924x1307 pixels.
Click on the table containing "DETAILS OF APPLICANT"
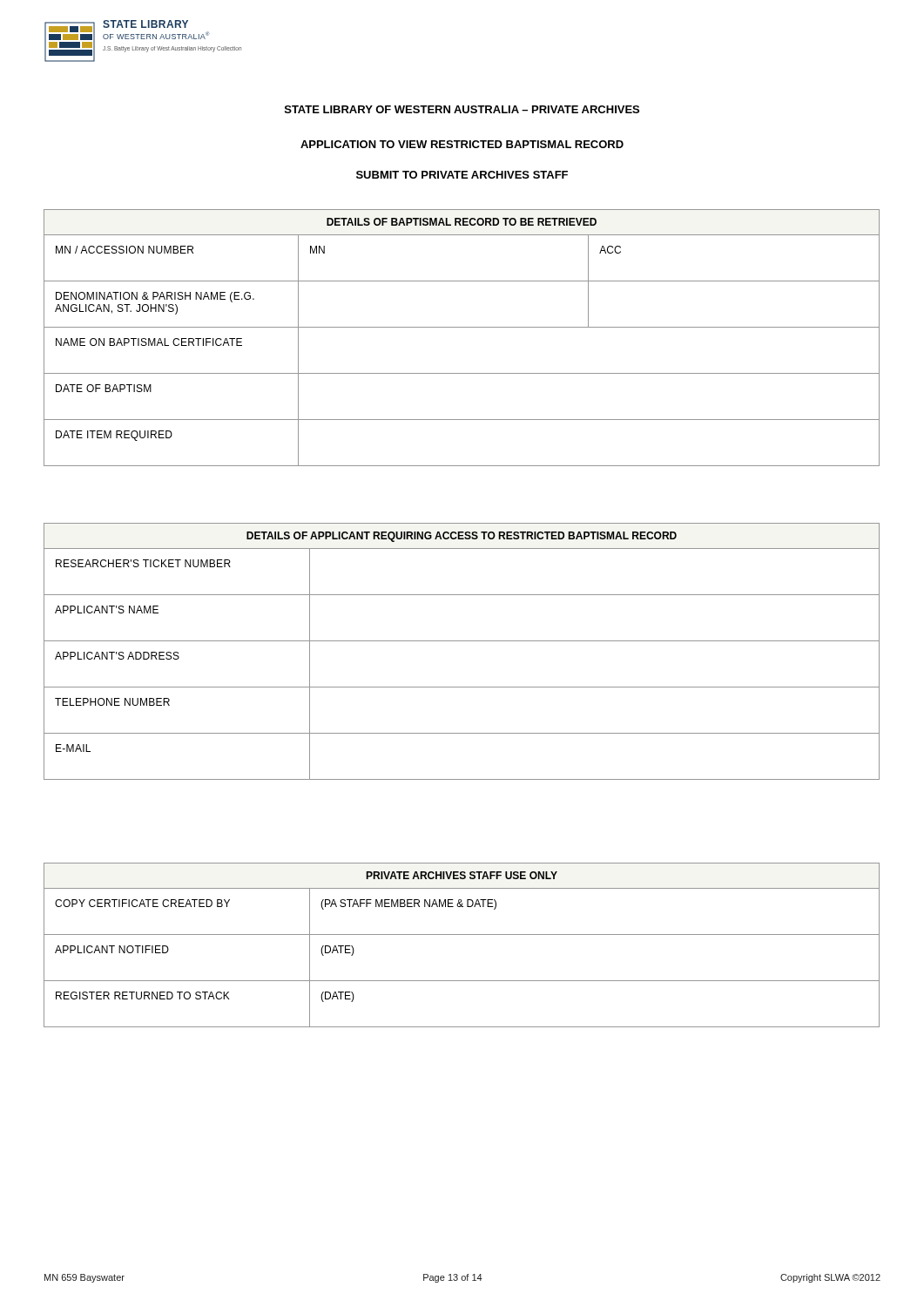click(462, 651)
